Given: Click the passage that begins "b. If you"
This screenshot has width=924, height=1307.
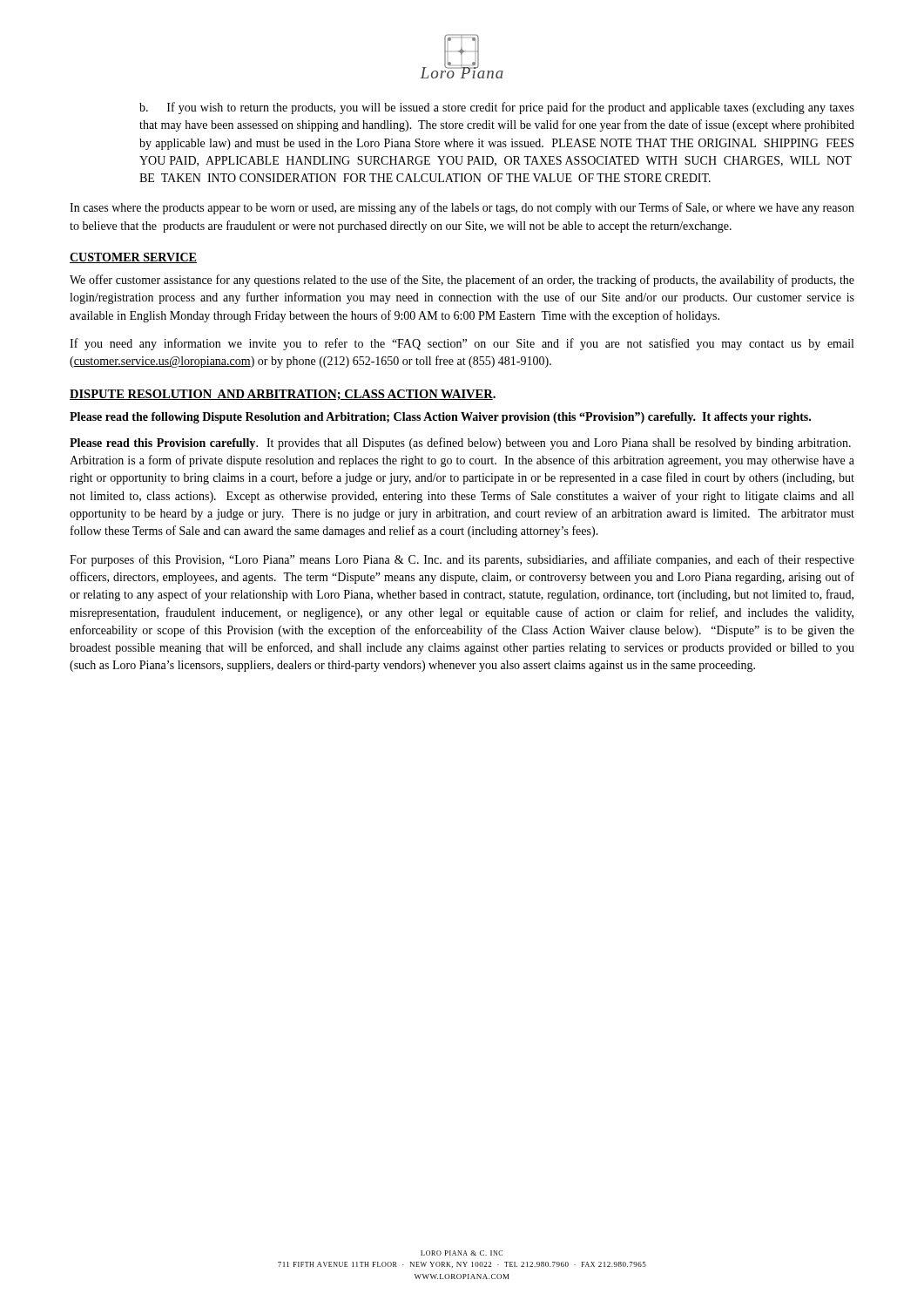Looking at the screenshot, I should pos(497,143).
